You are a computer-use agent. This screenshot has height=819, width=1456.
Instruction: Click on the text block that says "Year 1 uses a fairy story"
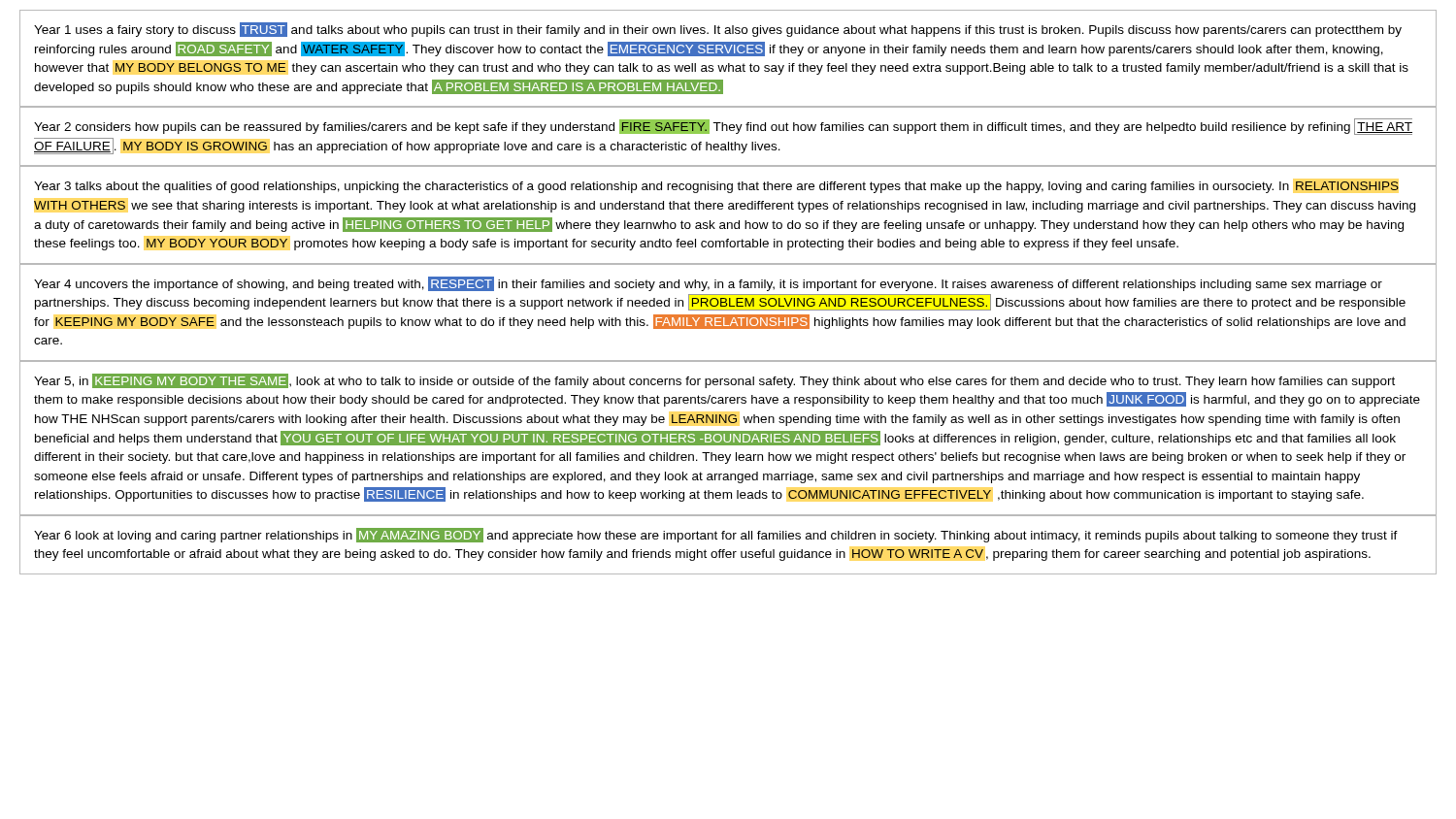[x=721, y=58]
